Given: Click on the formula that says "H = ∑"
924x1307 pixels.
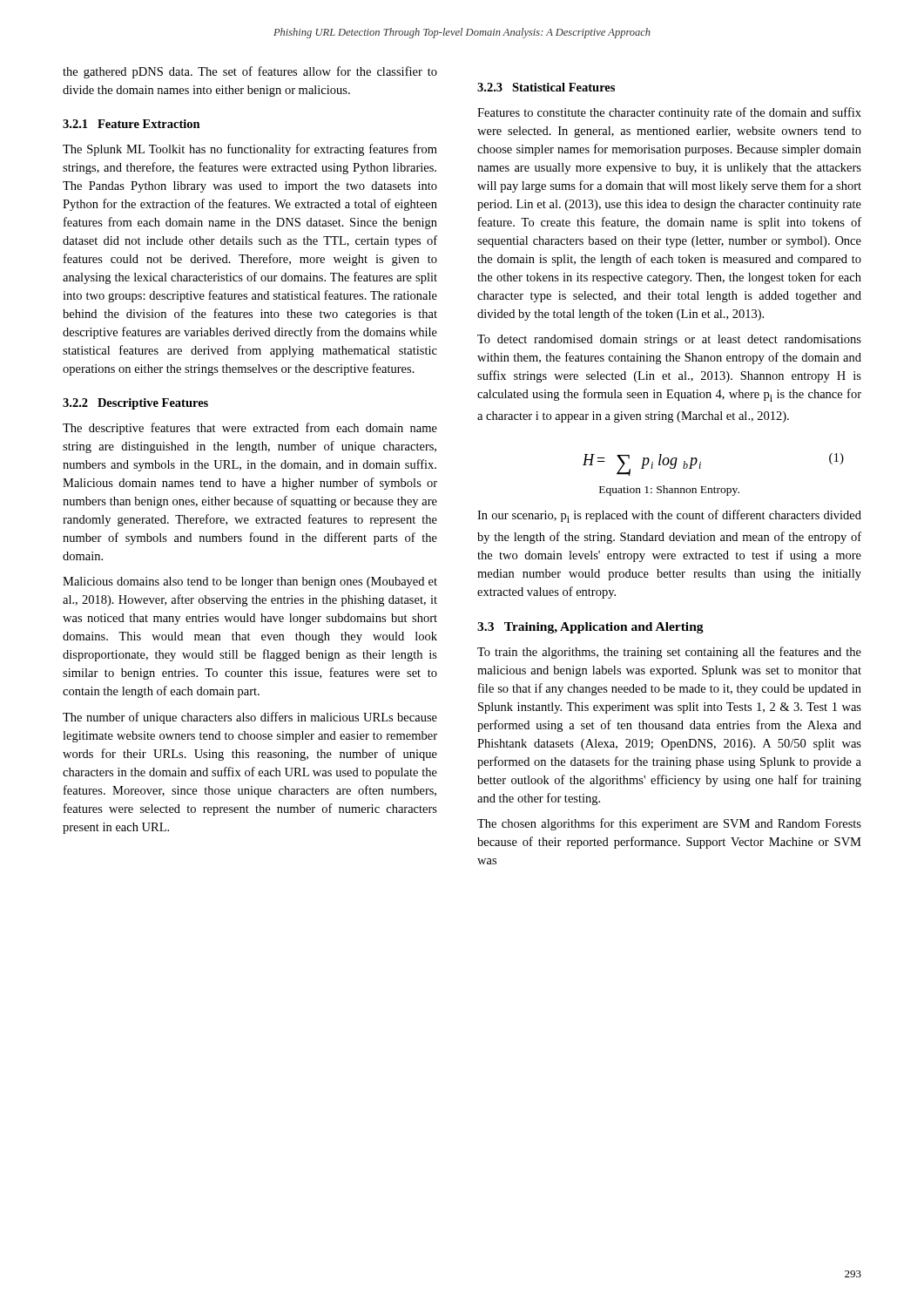Looking at the screenshot, I should point(713,458).
